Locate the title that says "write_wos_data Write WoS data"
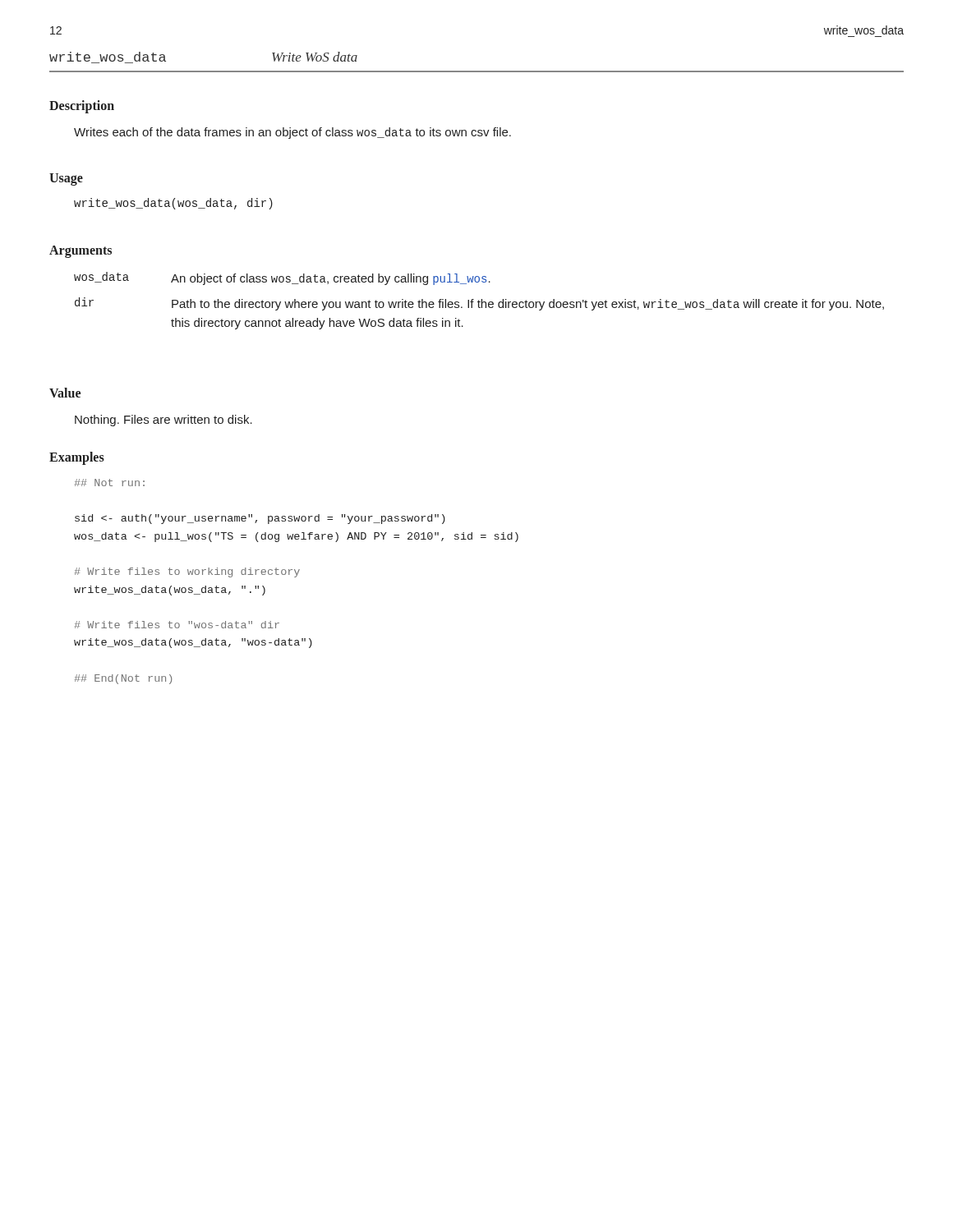The height and width of the screenshot is (1232, 953). point(110,56)
